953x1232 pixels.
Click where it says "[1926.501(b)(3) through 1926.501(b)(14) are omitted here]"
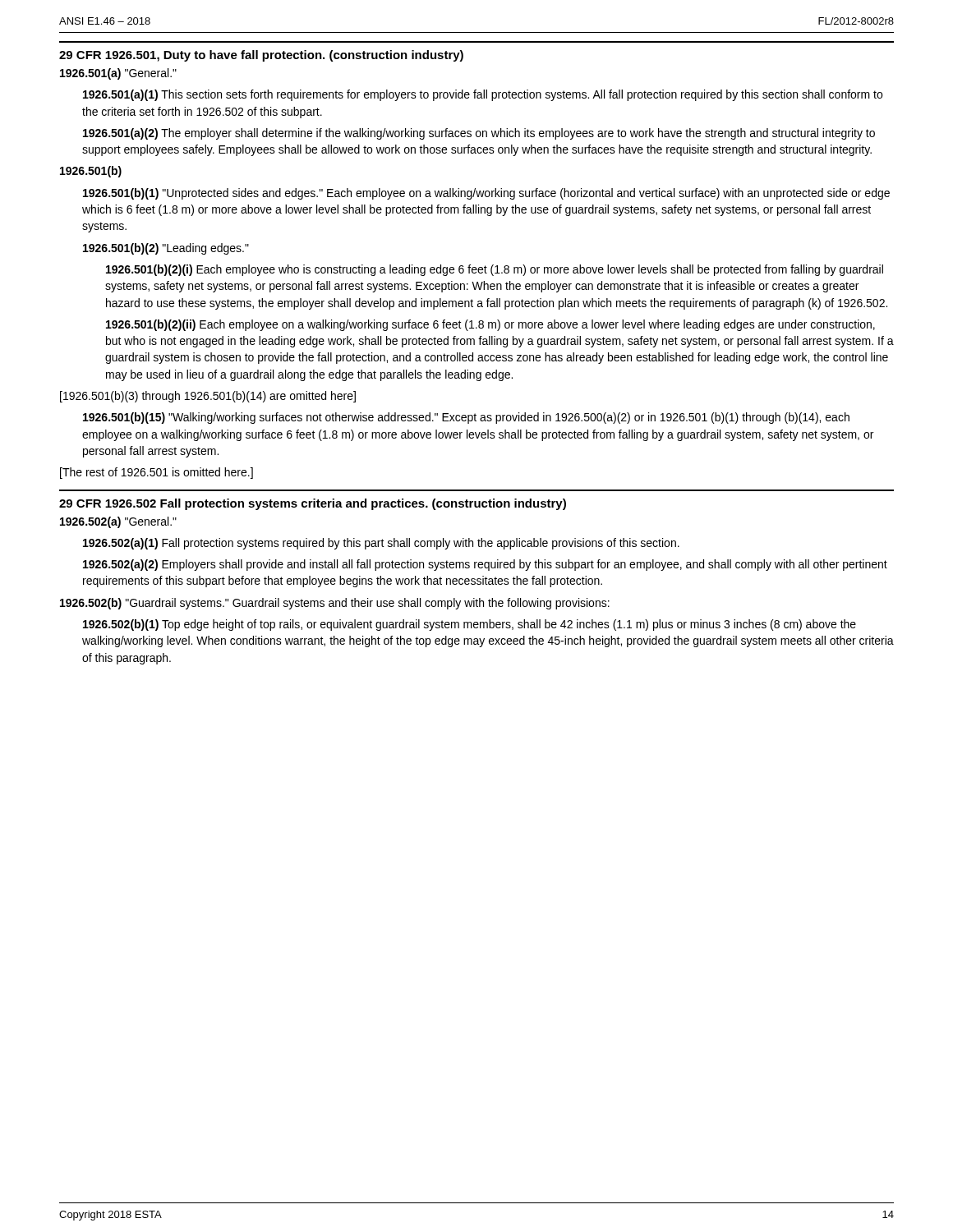click(x=208, y=397)
